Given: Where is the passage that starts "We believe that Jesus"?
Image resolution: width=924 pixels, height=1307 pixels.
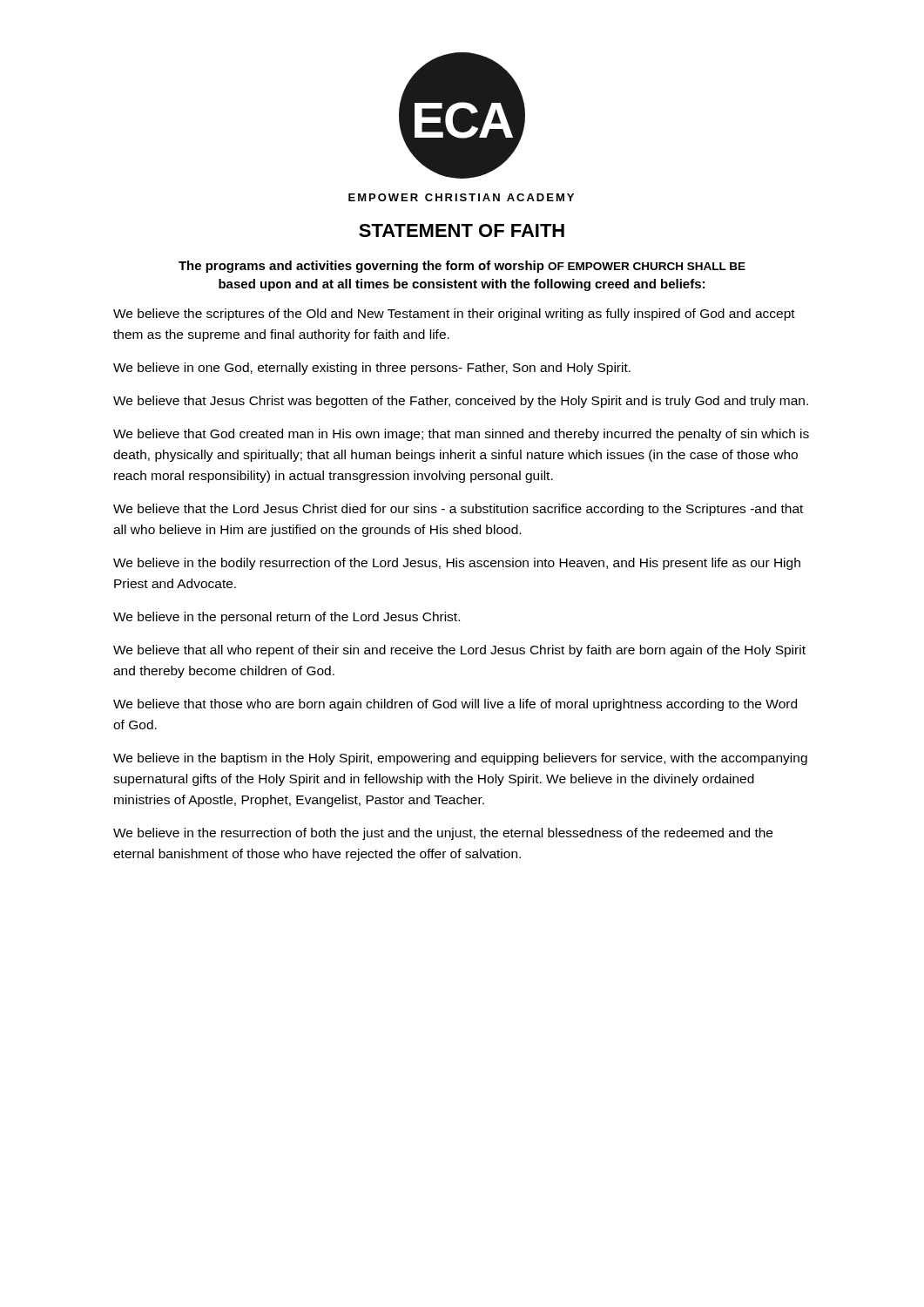Looking at the screenshot, I should click(x=461, y=400).
